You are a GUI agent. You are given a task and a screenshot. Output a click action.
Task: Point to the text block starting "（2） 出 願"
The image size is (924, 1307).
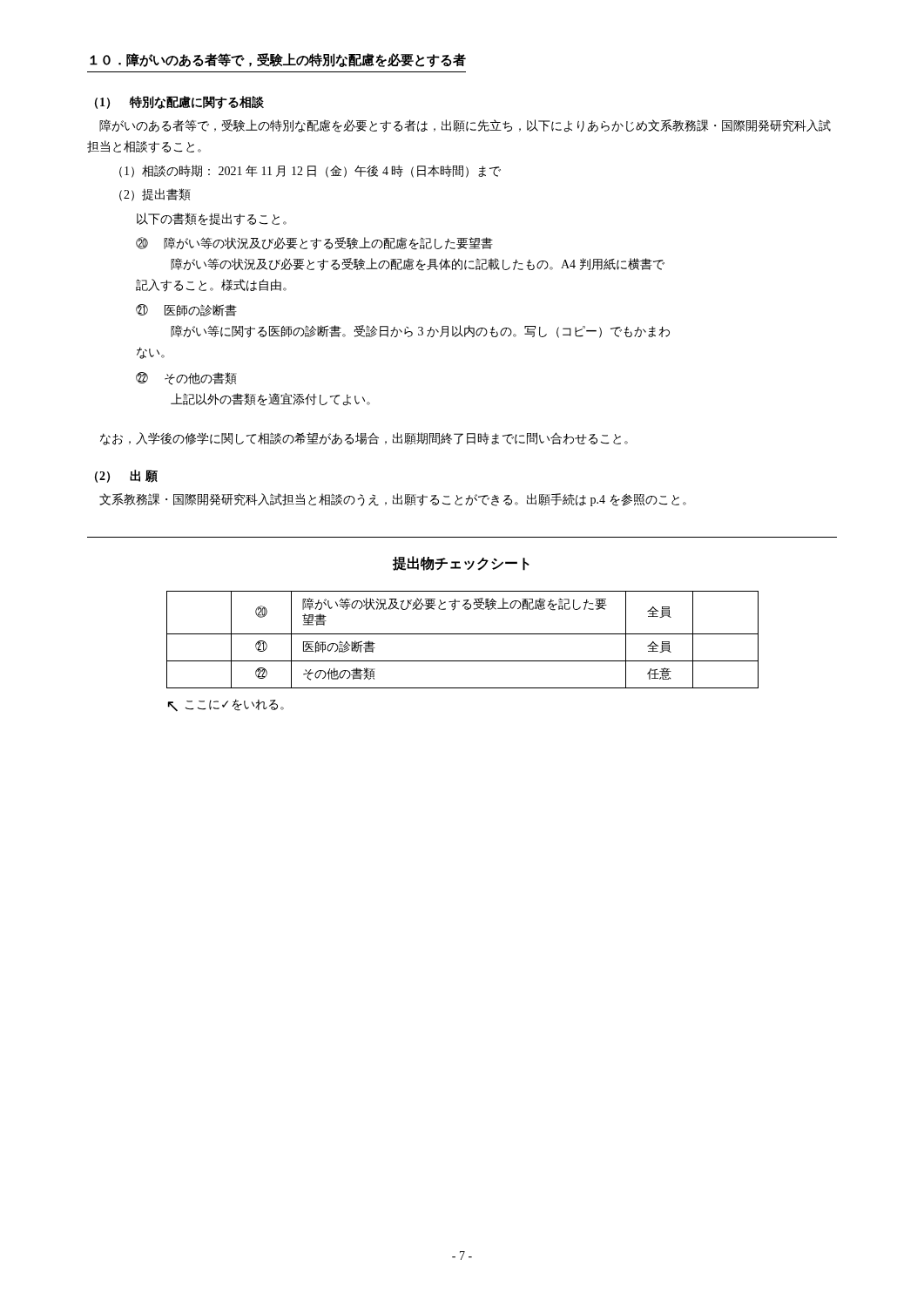tap(122, 476)
